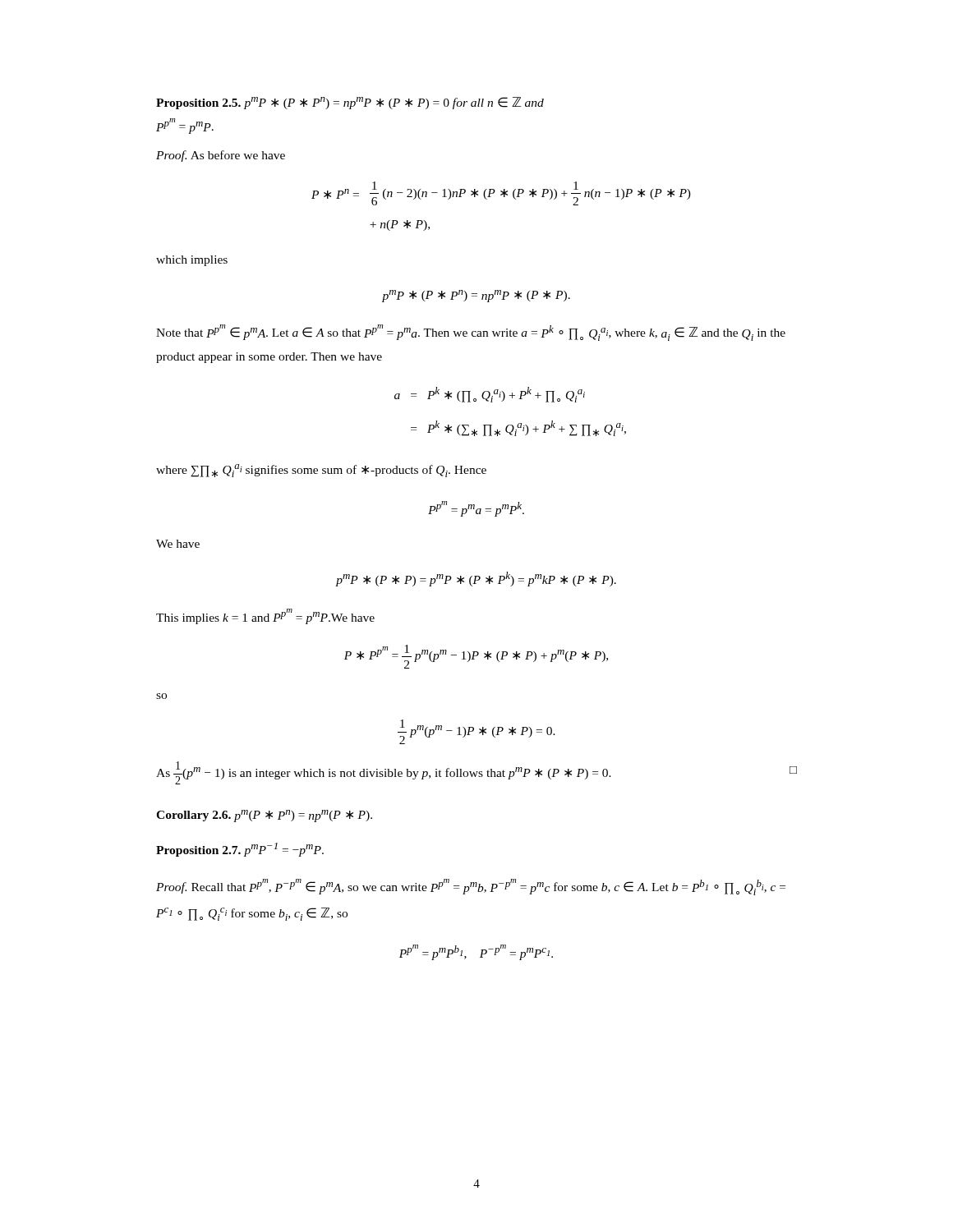
Task: Select the text that says "We have"
Action: click(x=178, y=543)
